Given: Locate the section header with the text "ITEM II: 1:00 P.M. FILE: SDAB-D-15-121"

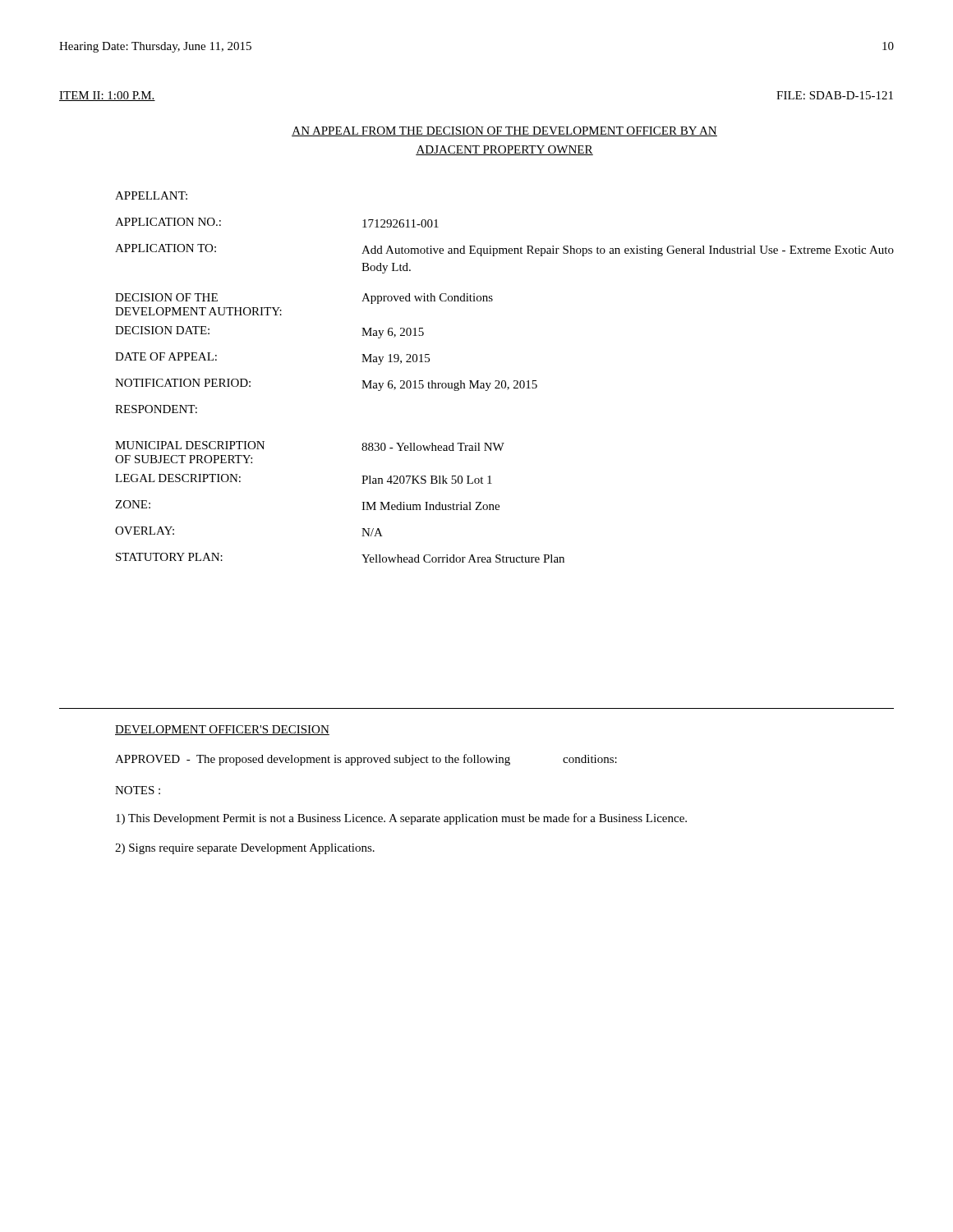Looking at the screenshot, I should tap(110, 96).
